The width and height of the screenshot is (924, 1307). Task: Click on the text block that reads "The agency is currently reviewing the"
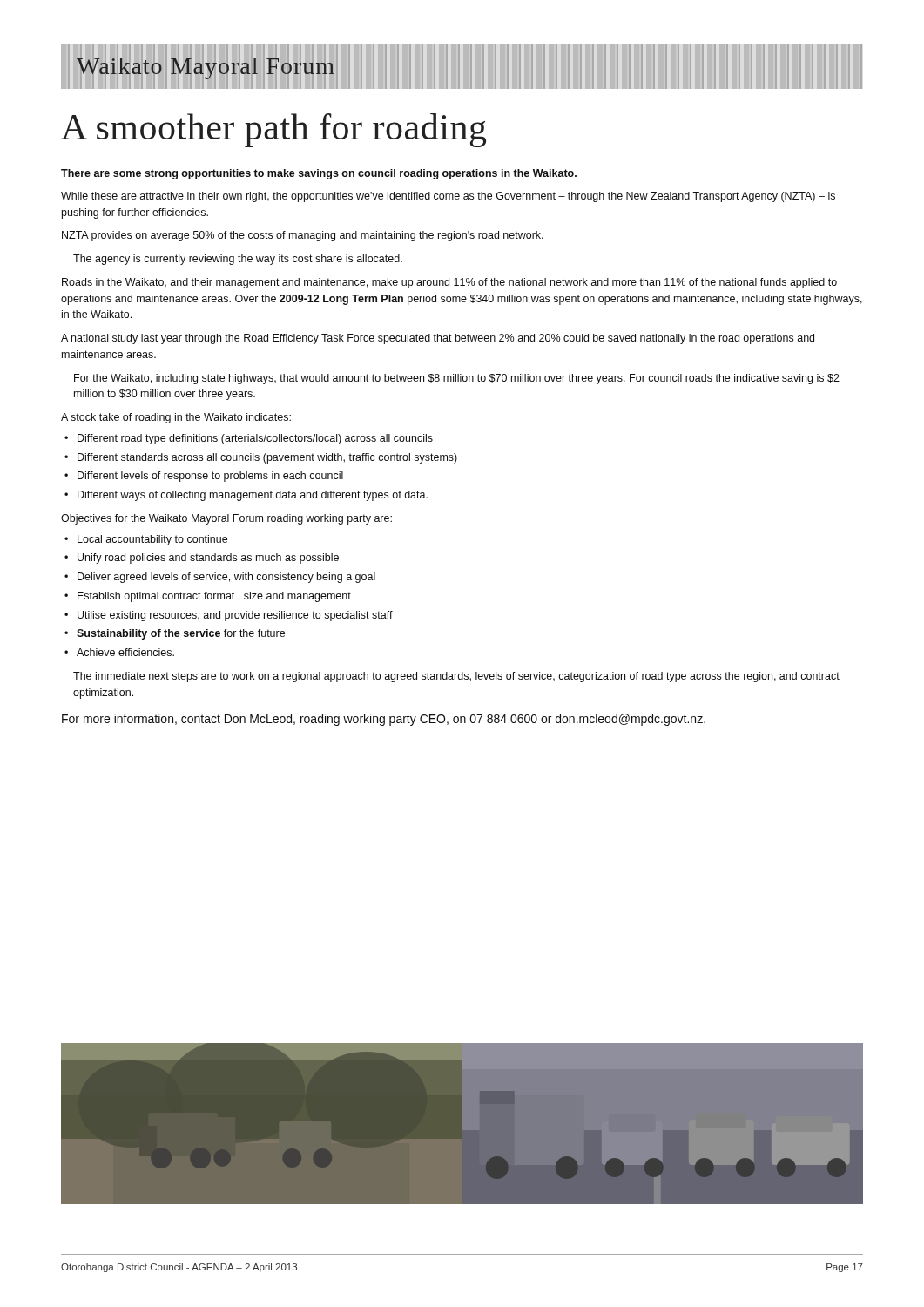click(x=238, y=259)
